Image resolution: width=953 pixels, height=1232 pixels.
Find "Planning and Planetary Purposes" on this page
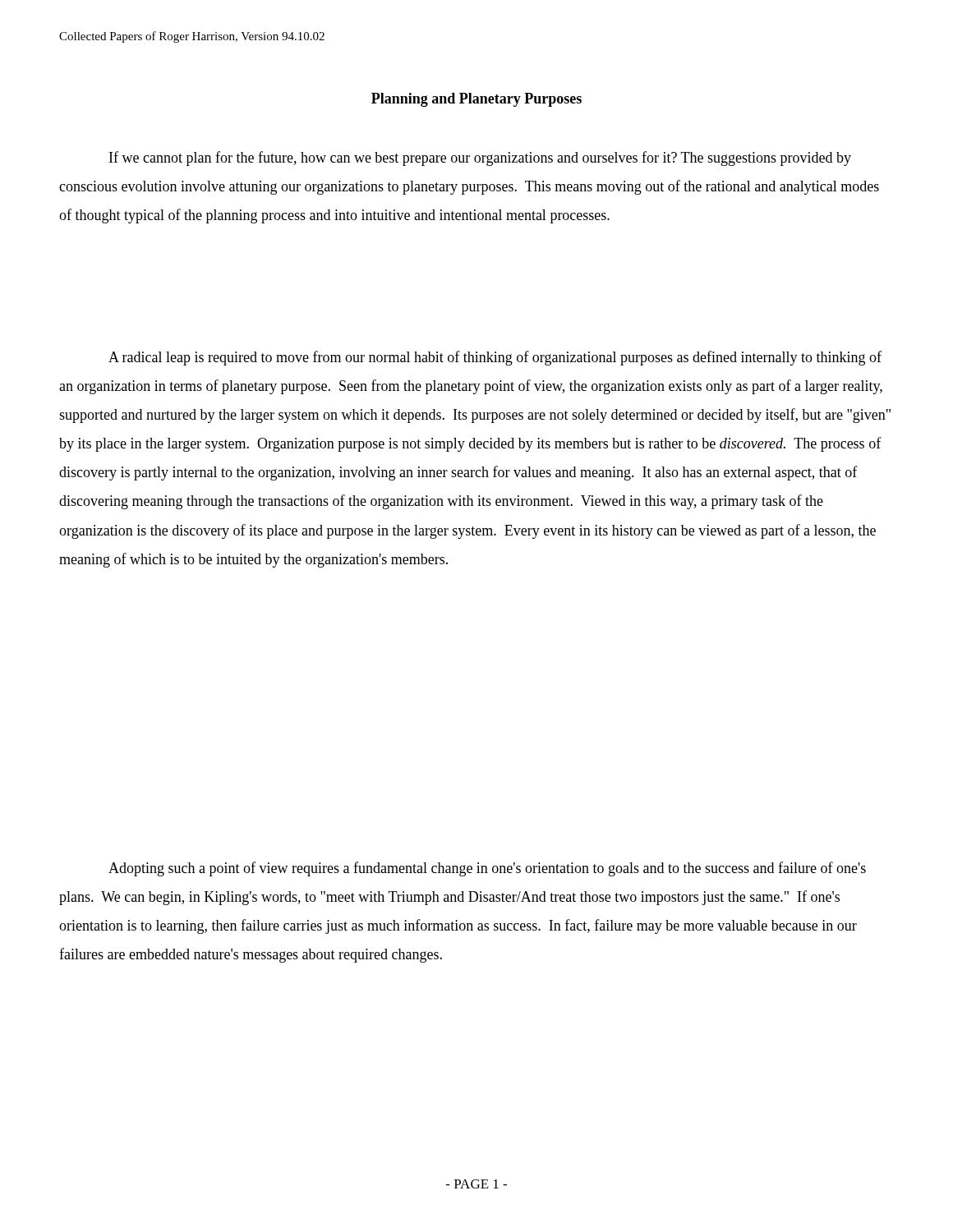click(x=476, y=99)
